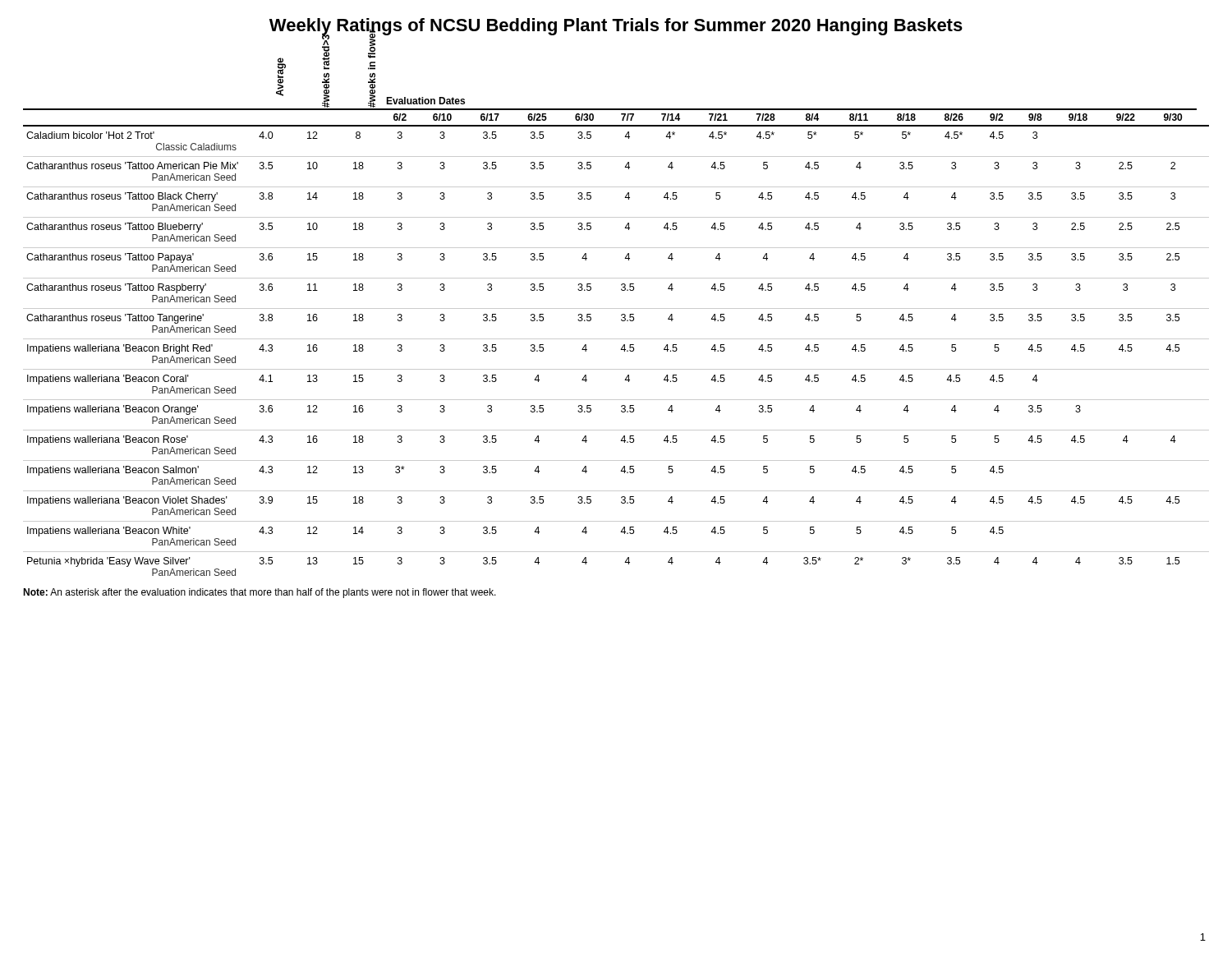
Task: Locate the footnote containing "Note: An asterisk after the evaluation indicates"
Action: coord(260,592)
